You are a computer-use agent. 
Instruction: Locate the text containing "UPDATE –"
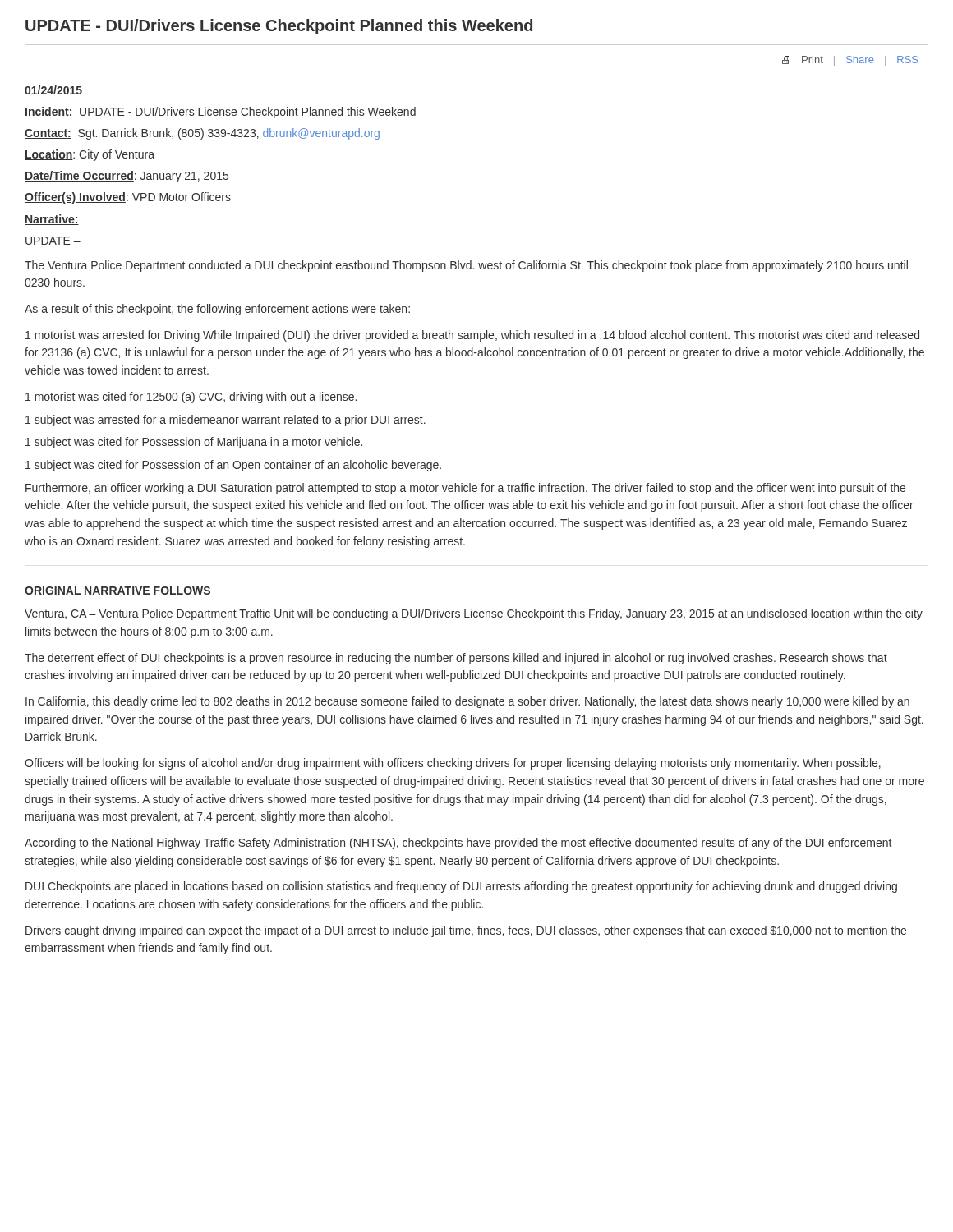point(52,241)
